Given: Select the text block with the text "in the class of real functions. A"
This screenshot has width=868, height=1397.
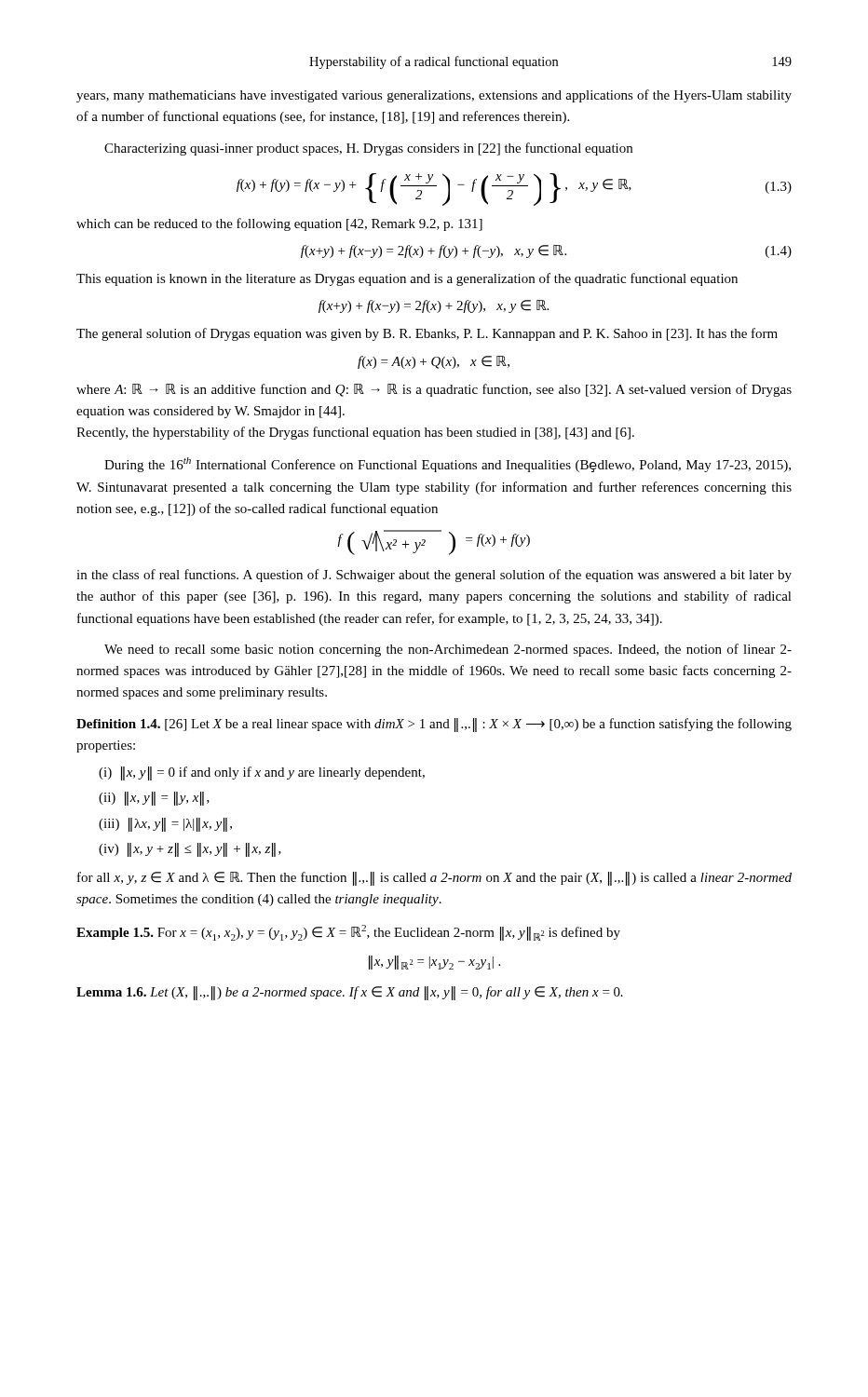Looking at the screenshot, I should 434,597.
